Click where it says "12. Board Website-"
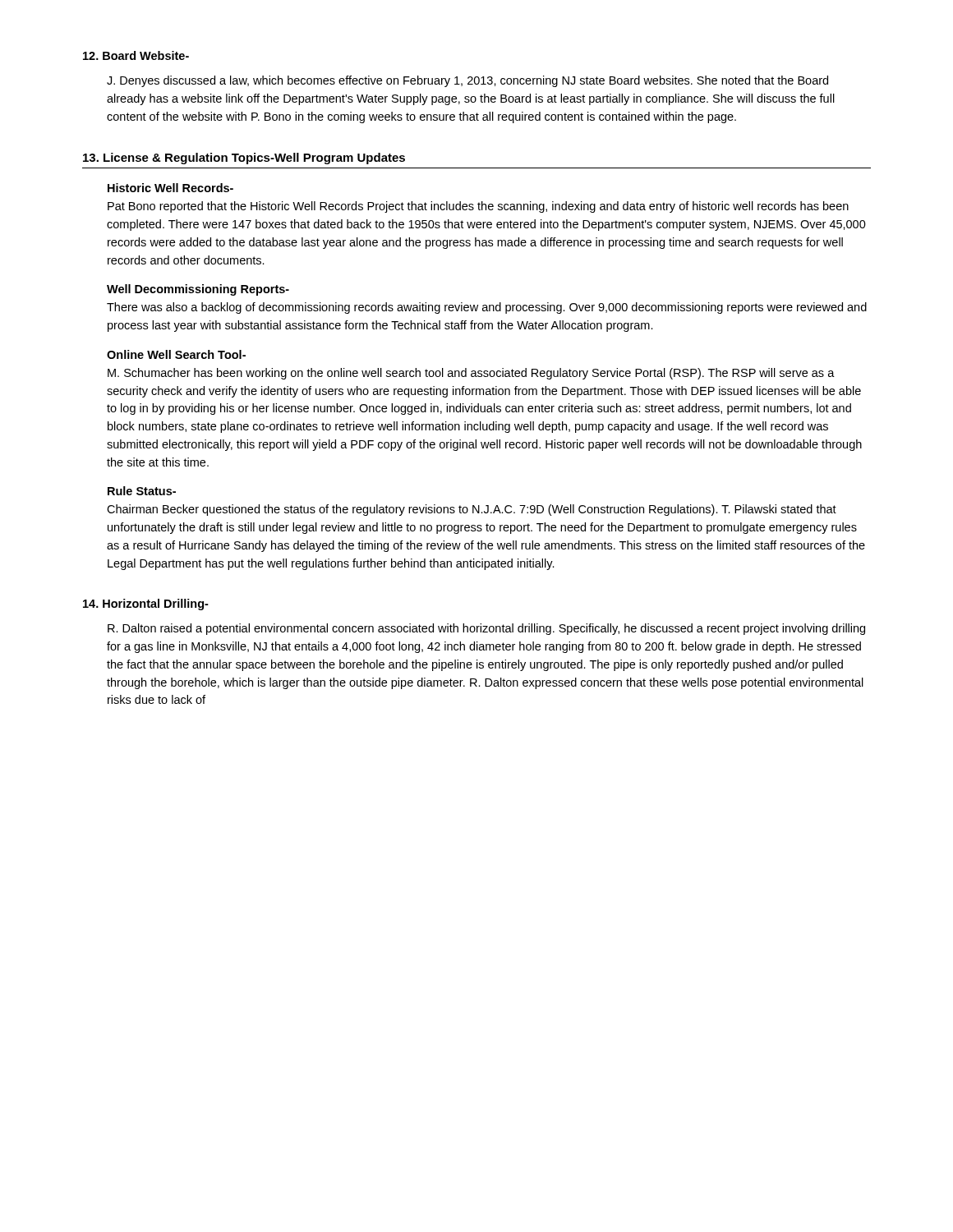The height and width of the screenshot is (1232, 953). [136, 56]
